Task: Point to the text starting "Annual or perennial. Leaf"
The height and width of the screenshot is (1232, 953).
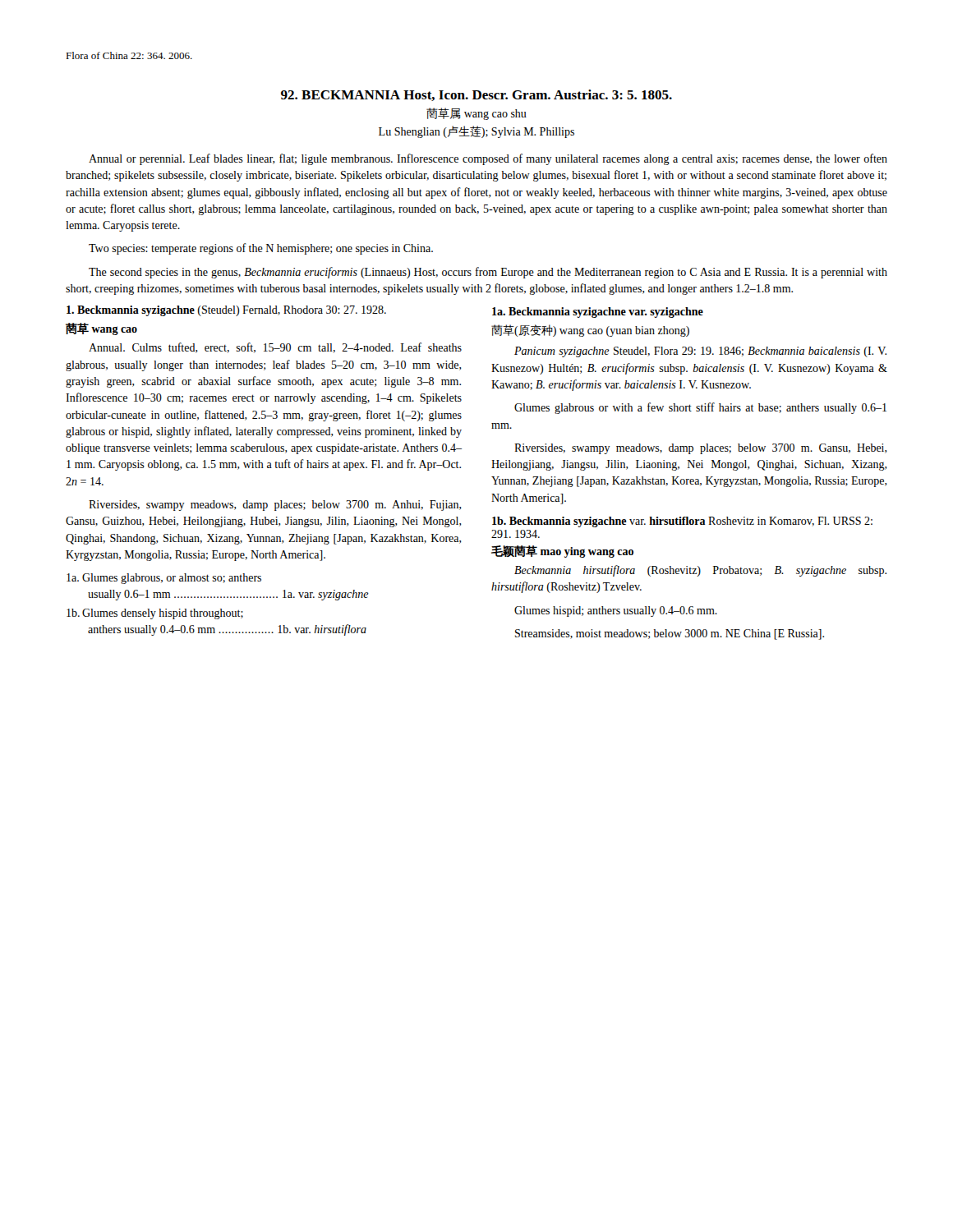Action: coord(476,193)
